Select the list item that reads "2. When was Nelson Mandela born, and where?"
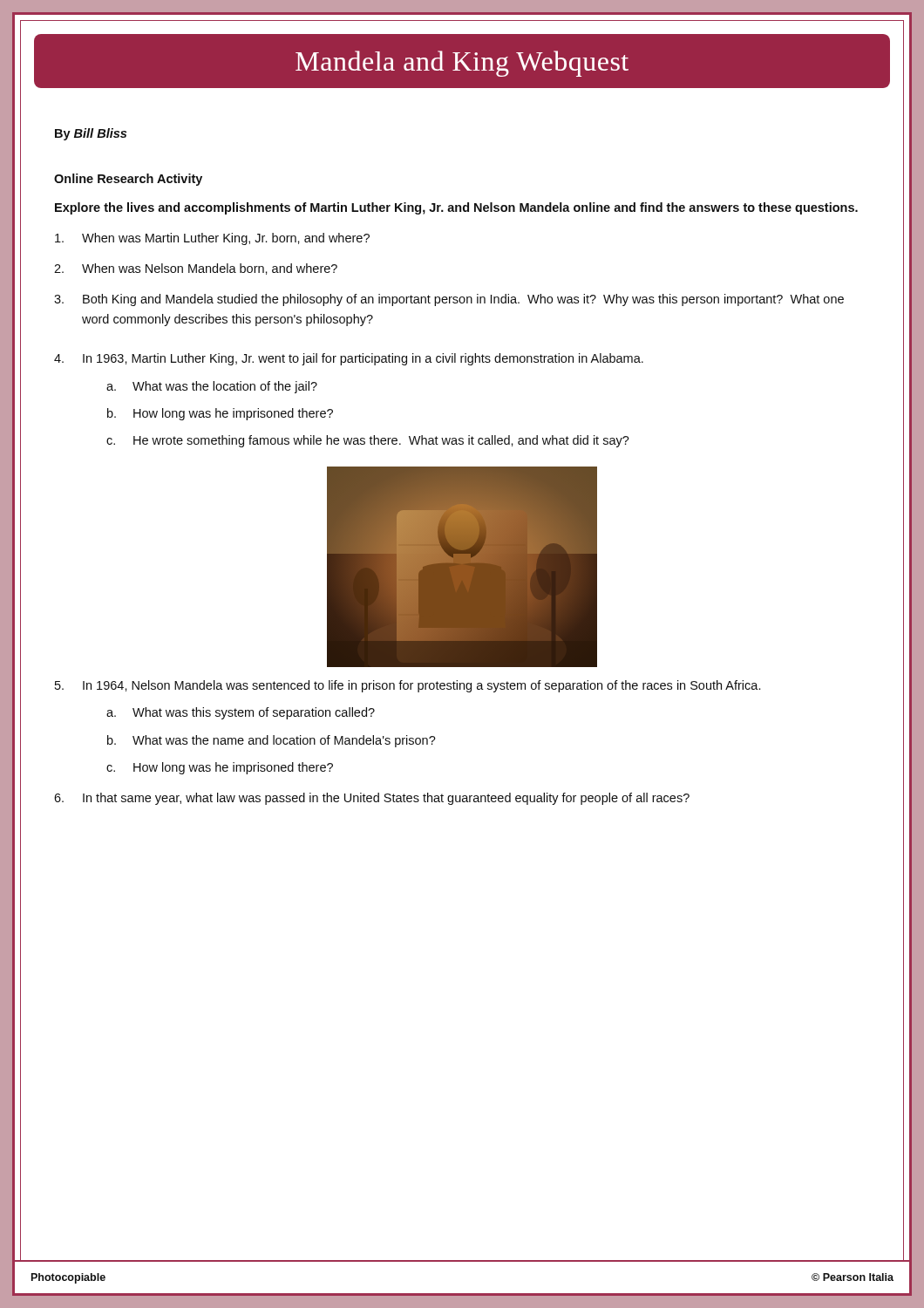The image size is (924, 1308). click(x=196, y=269)
